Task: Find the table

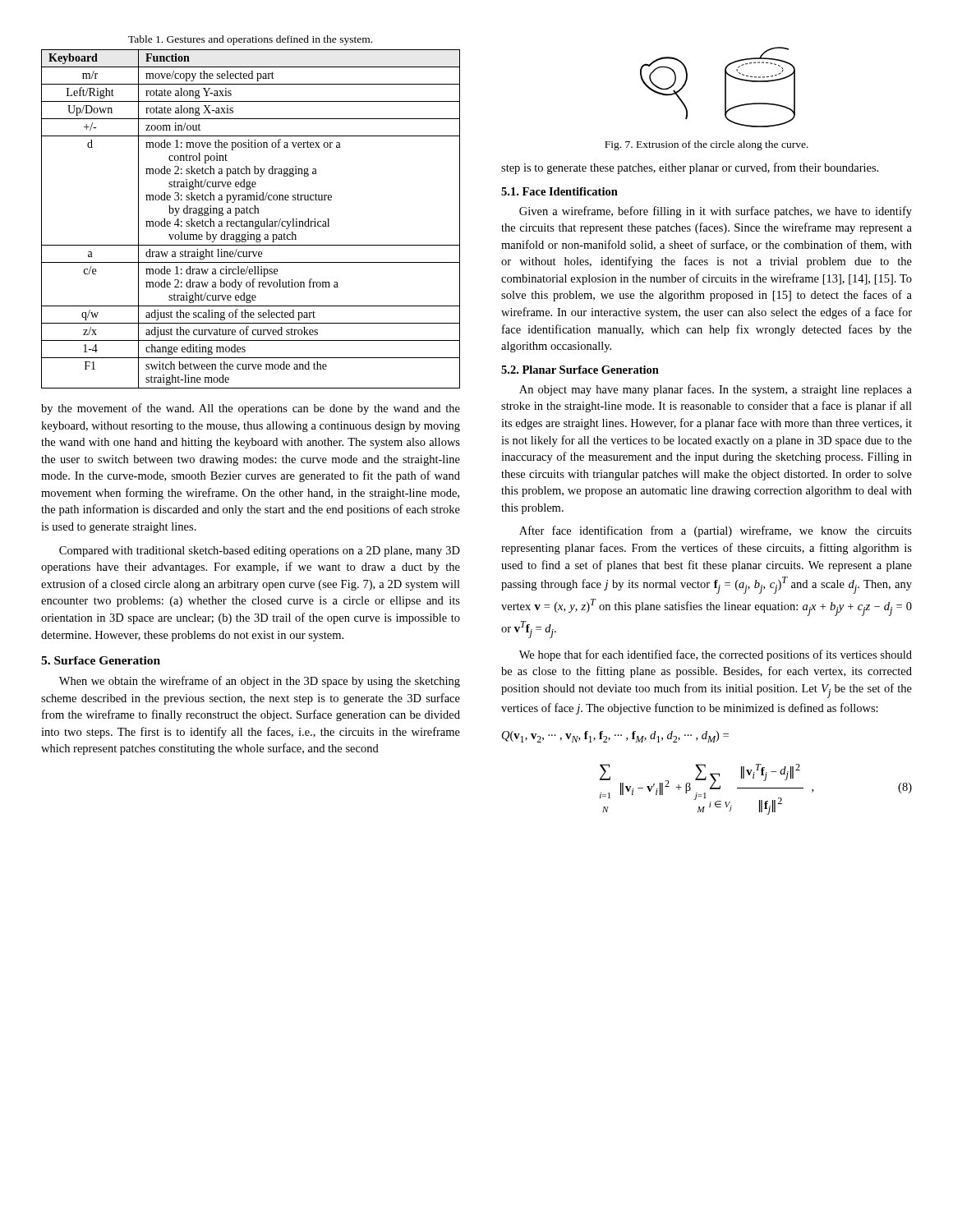Action: [x=251, y=219]
